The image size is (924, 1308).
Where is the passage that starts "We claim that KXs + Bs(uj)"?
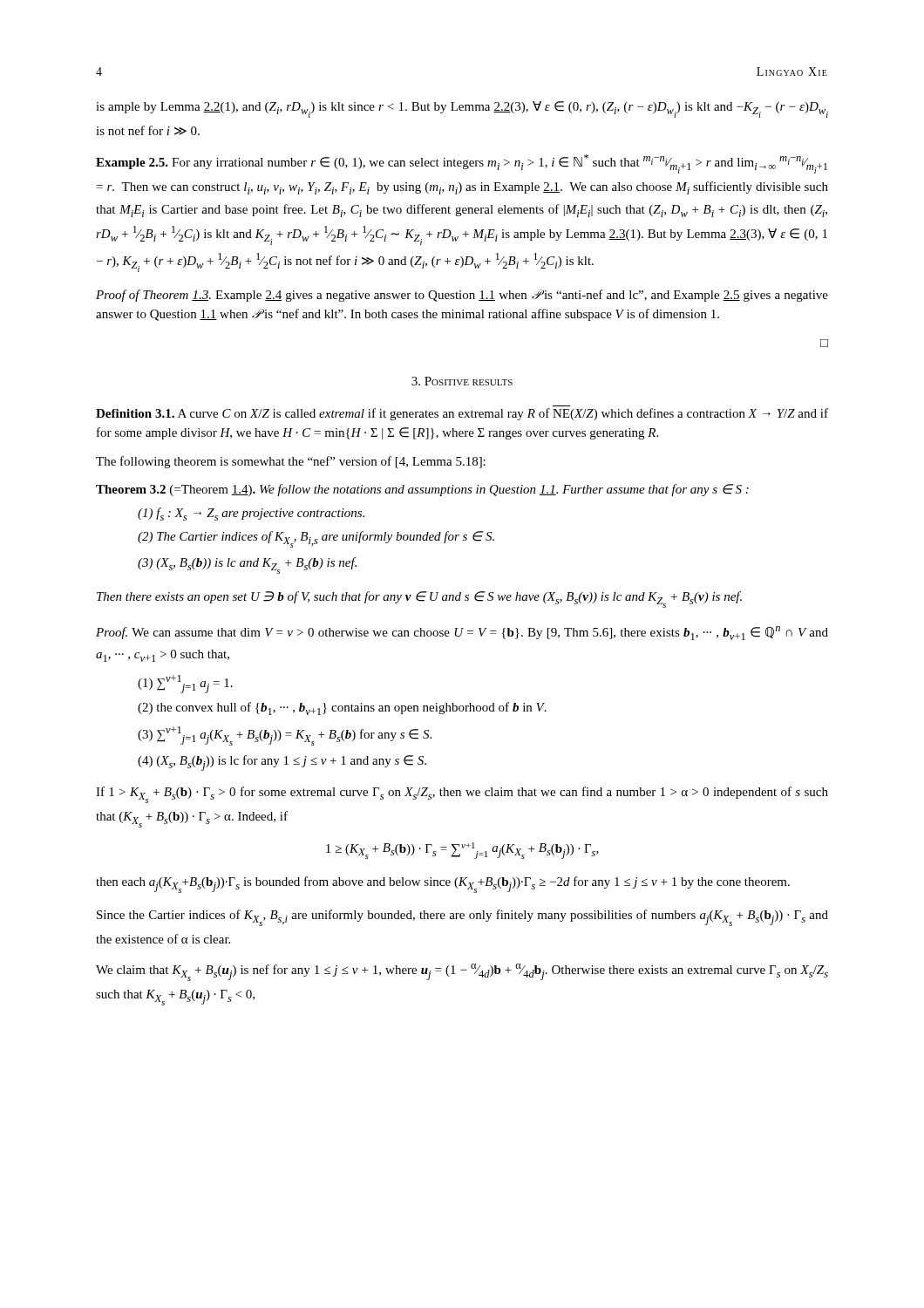[462, 972]
